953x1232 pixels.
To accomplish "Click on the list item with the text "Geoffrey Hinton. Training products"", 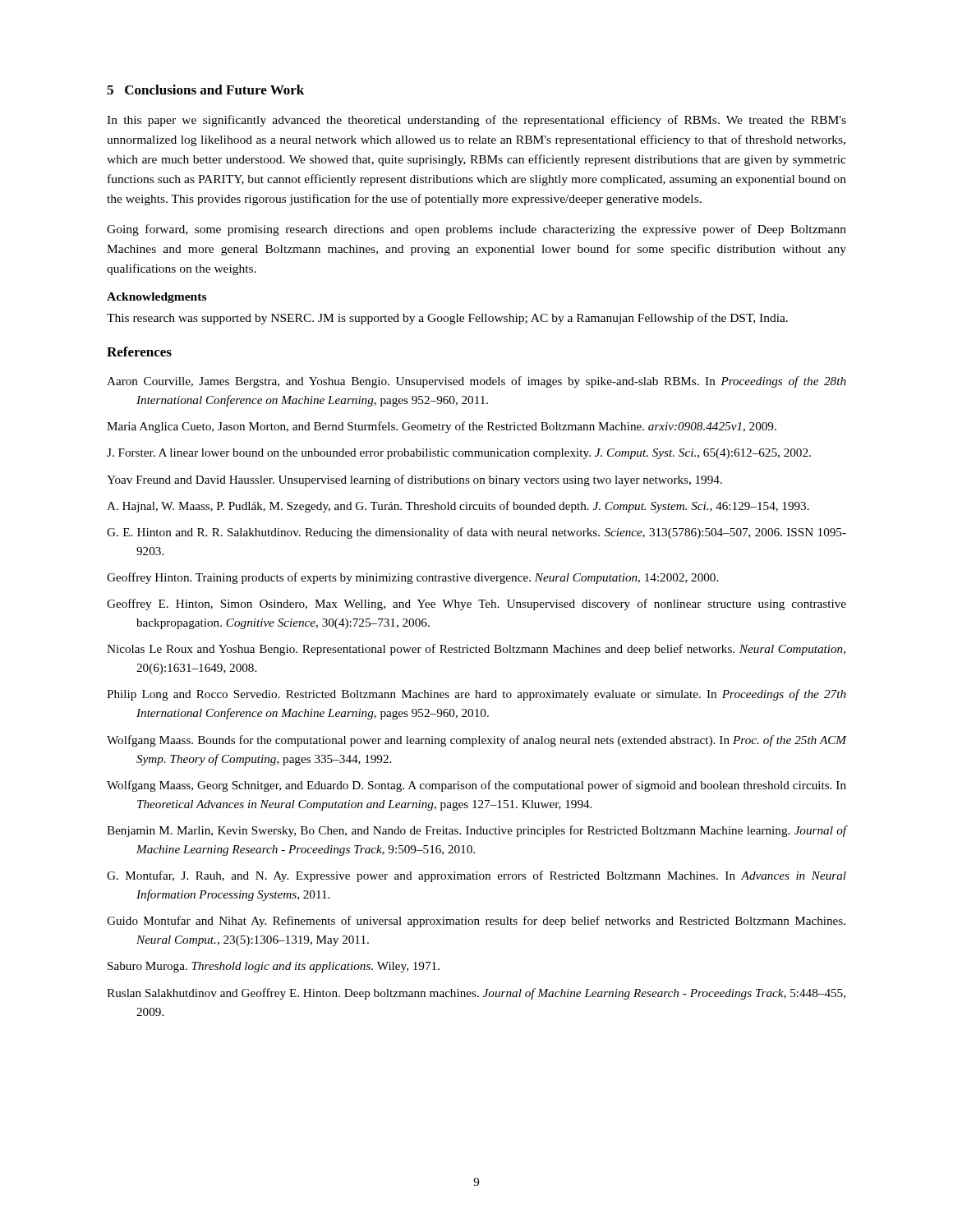I will (413, 577).
